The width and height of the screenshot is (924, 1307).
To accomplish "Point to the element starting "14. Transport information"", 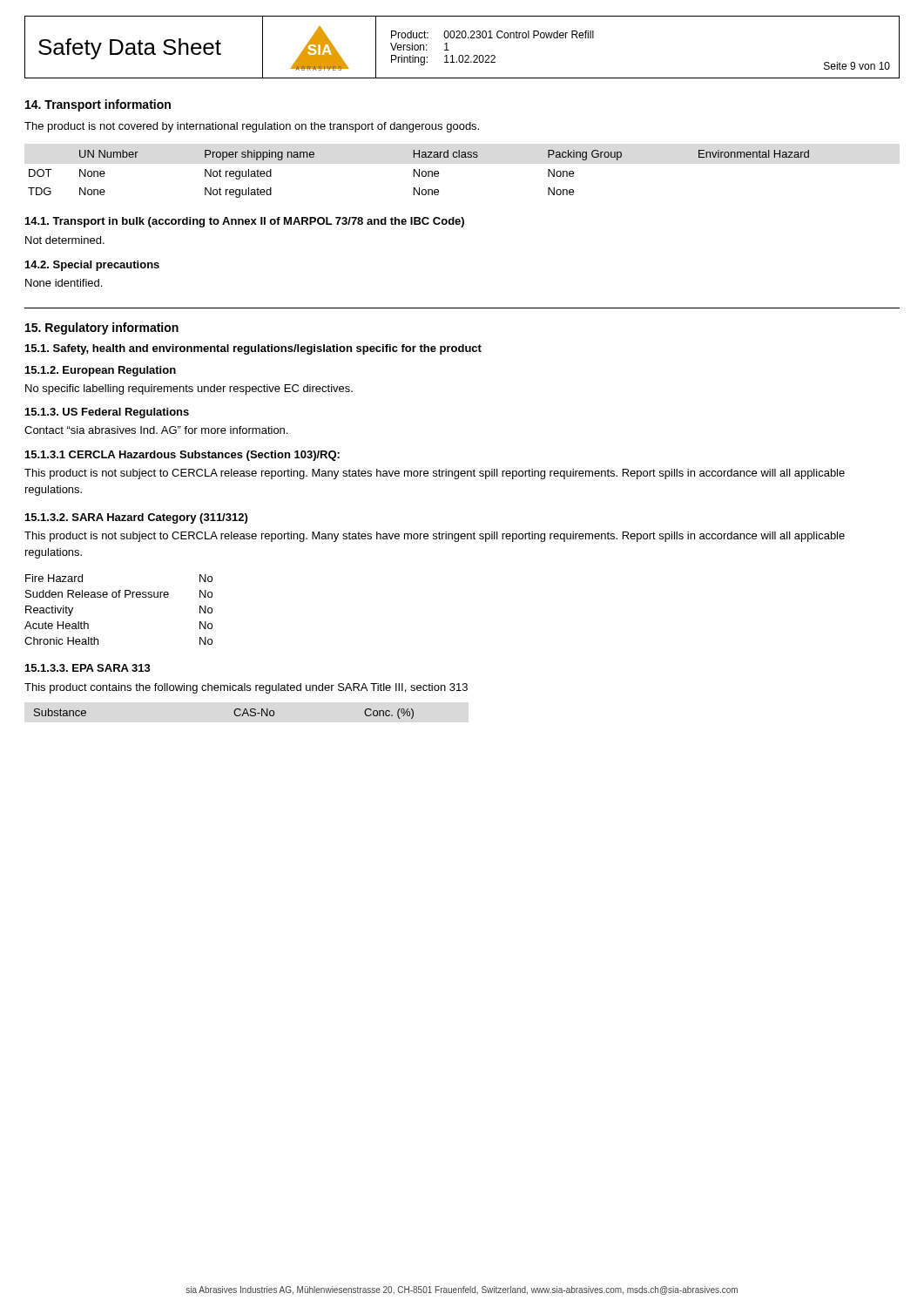I will (98, 105).
